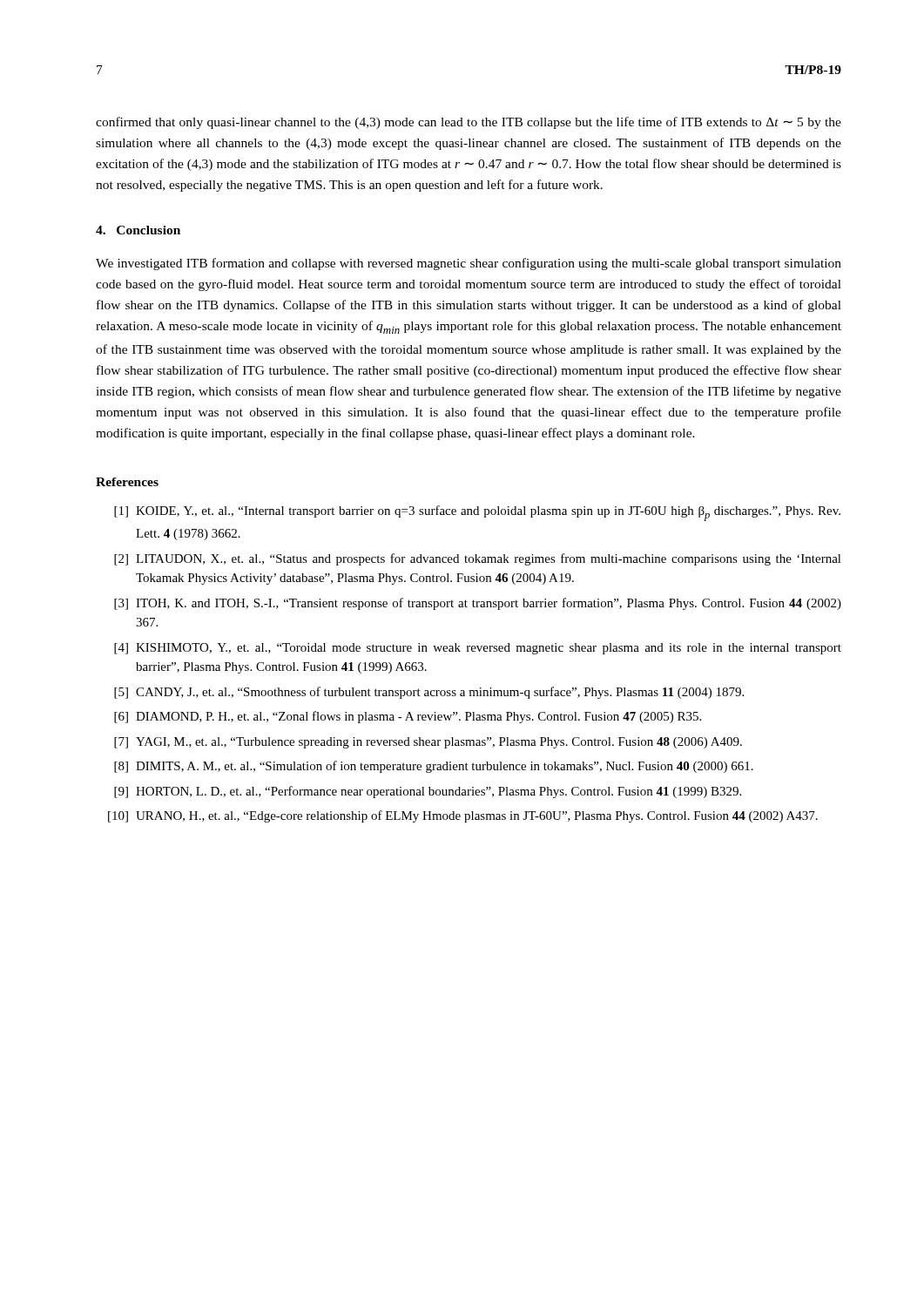Screen dimensions: 1307x924
Task: Locate the block of text that opens with "[5] CANDY, J., et. al.,"
Action: pyautogui.click(x=469, y=692)
